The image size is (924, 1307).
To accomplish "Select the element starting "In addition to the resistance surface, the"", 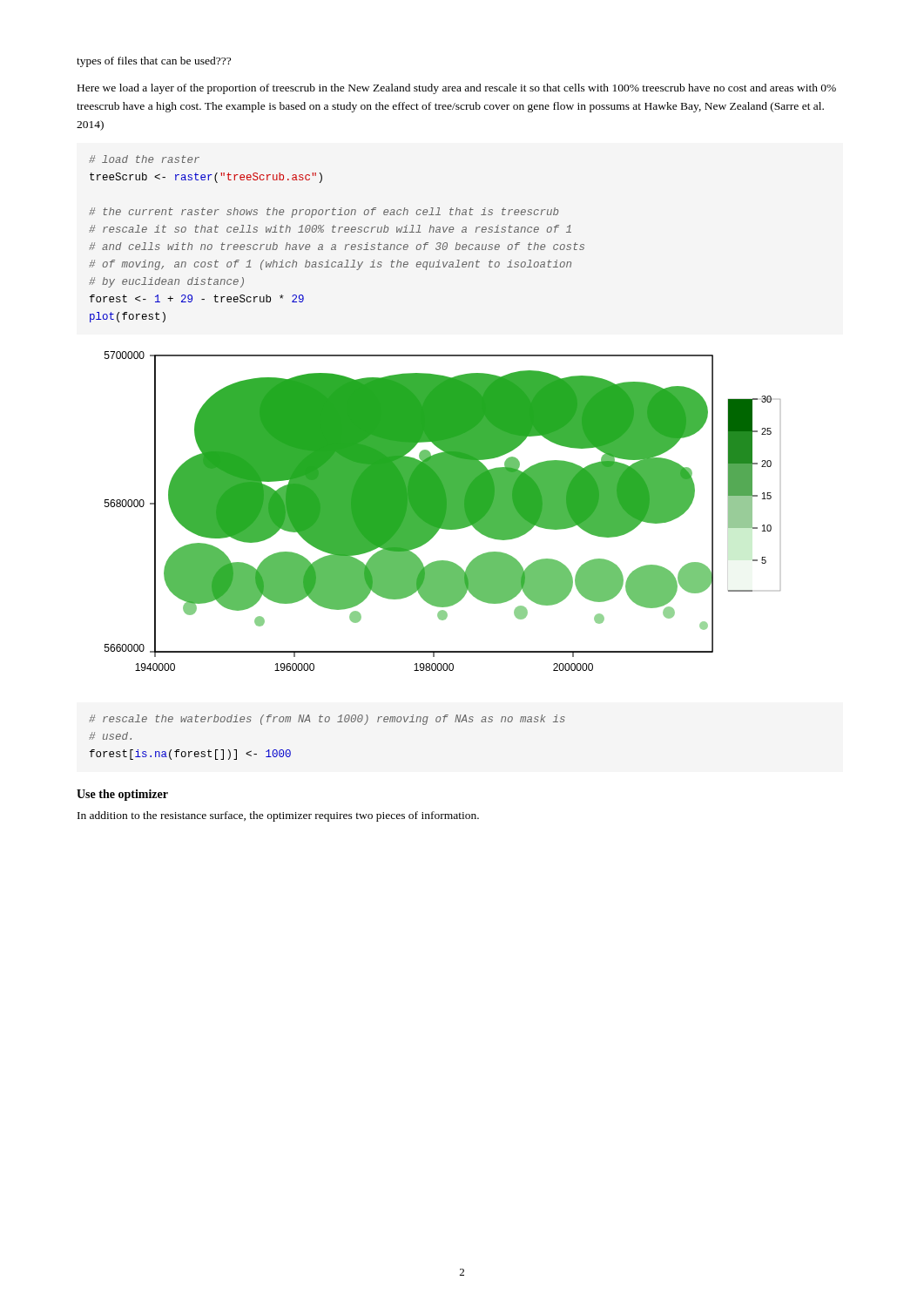I will pos(278,815).
